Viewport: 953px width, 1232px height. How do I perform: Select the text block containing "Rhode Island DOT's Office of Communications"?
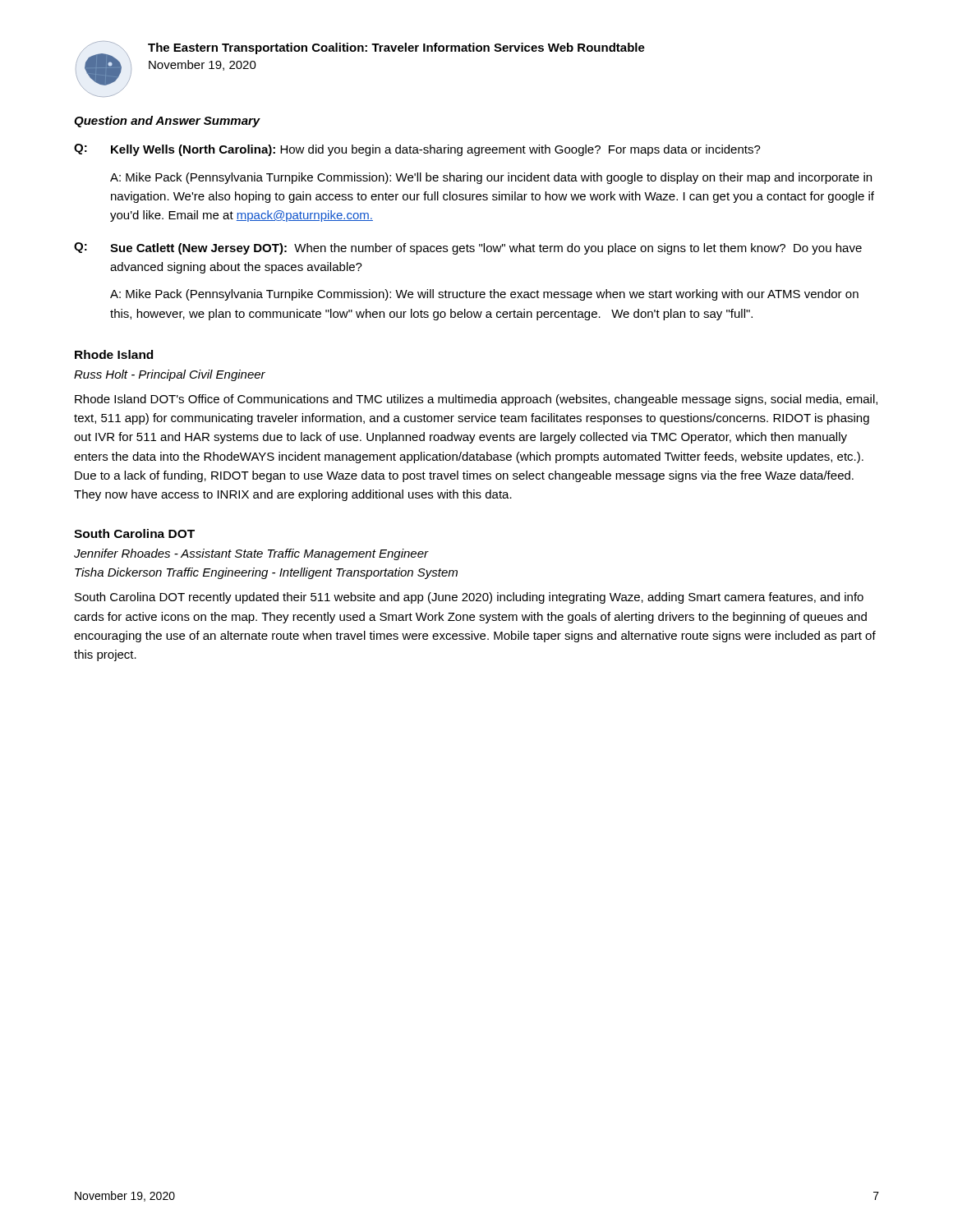point(476,446)
